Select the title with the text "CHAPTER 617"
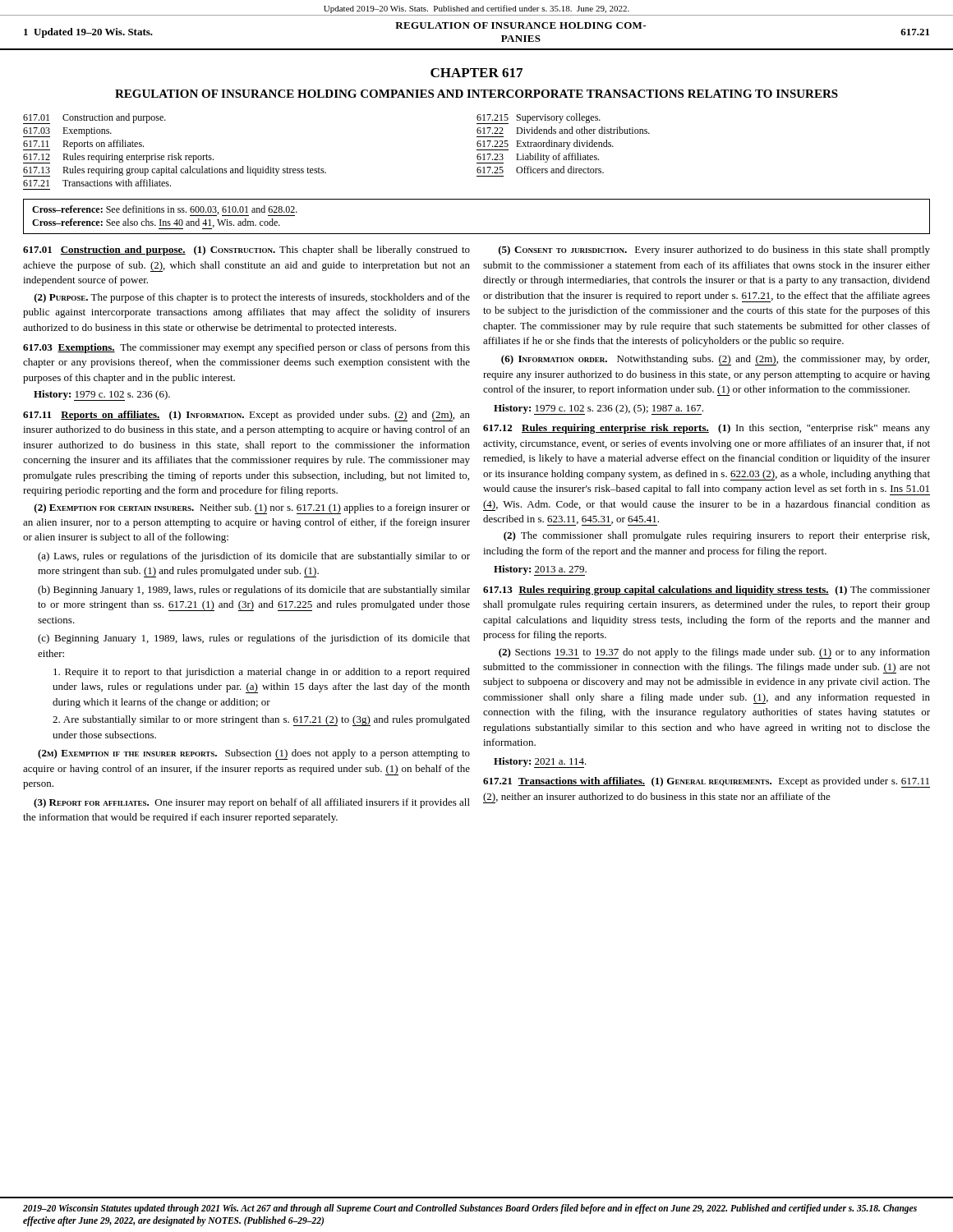Image resolution: width=953 pixels, height=1232 pixels. [x=476, y=73]
